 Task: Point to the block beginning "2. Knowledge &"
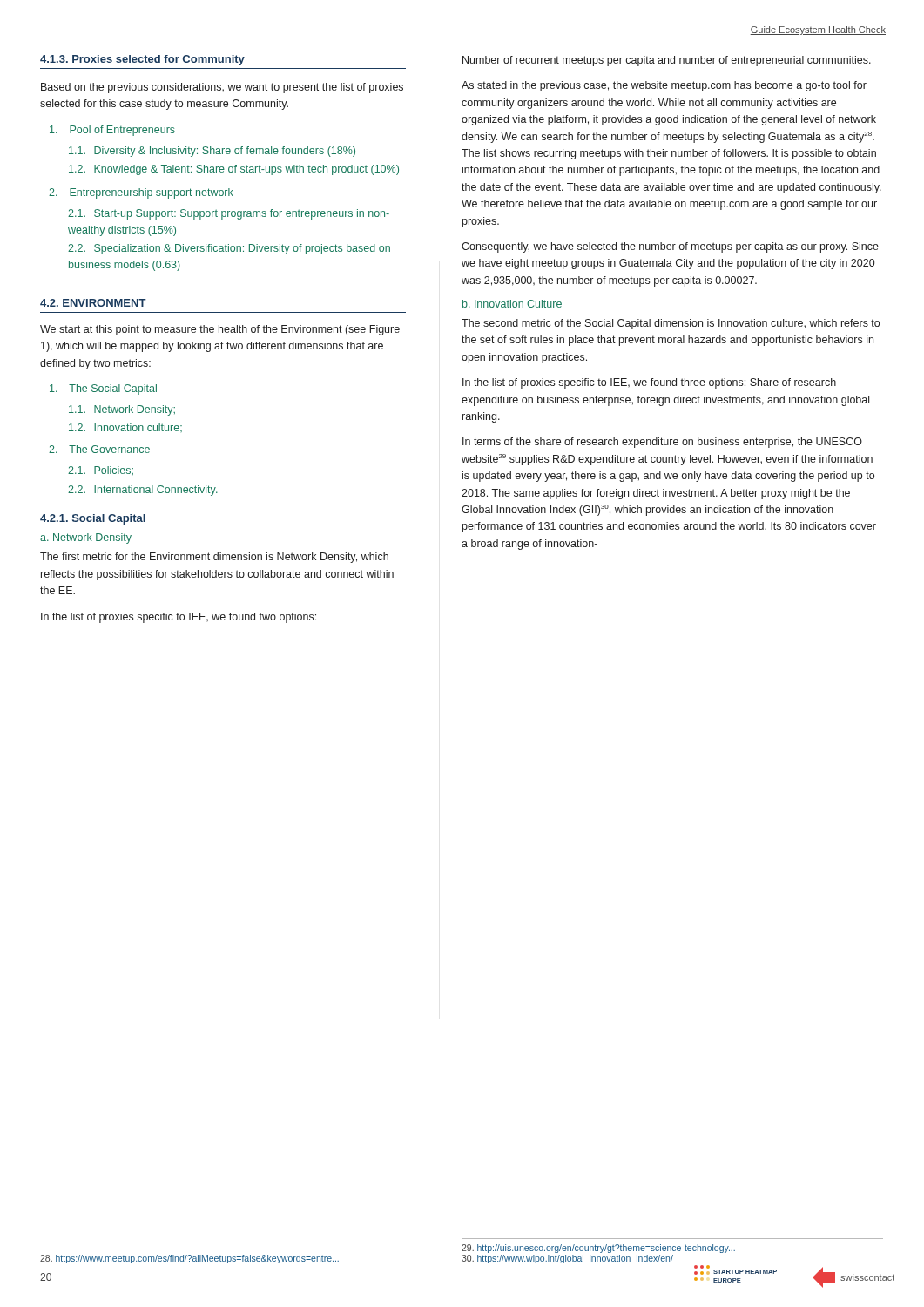coord(234,170)
